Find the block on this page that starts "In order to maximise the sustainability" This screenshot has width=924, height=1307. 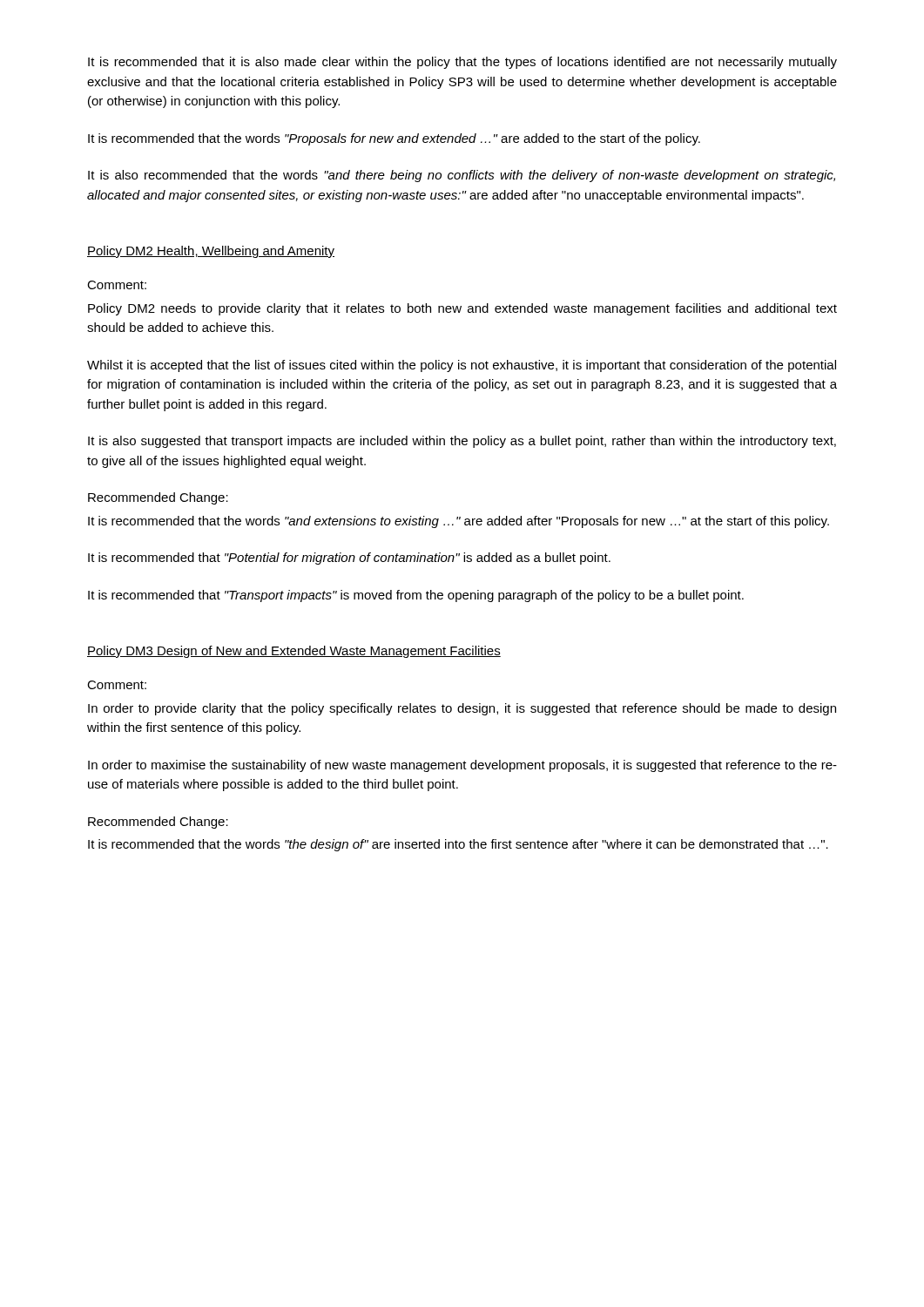pos(462,774)
